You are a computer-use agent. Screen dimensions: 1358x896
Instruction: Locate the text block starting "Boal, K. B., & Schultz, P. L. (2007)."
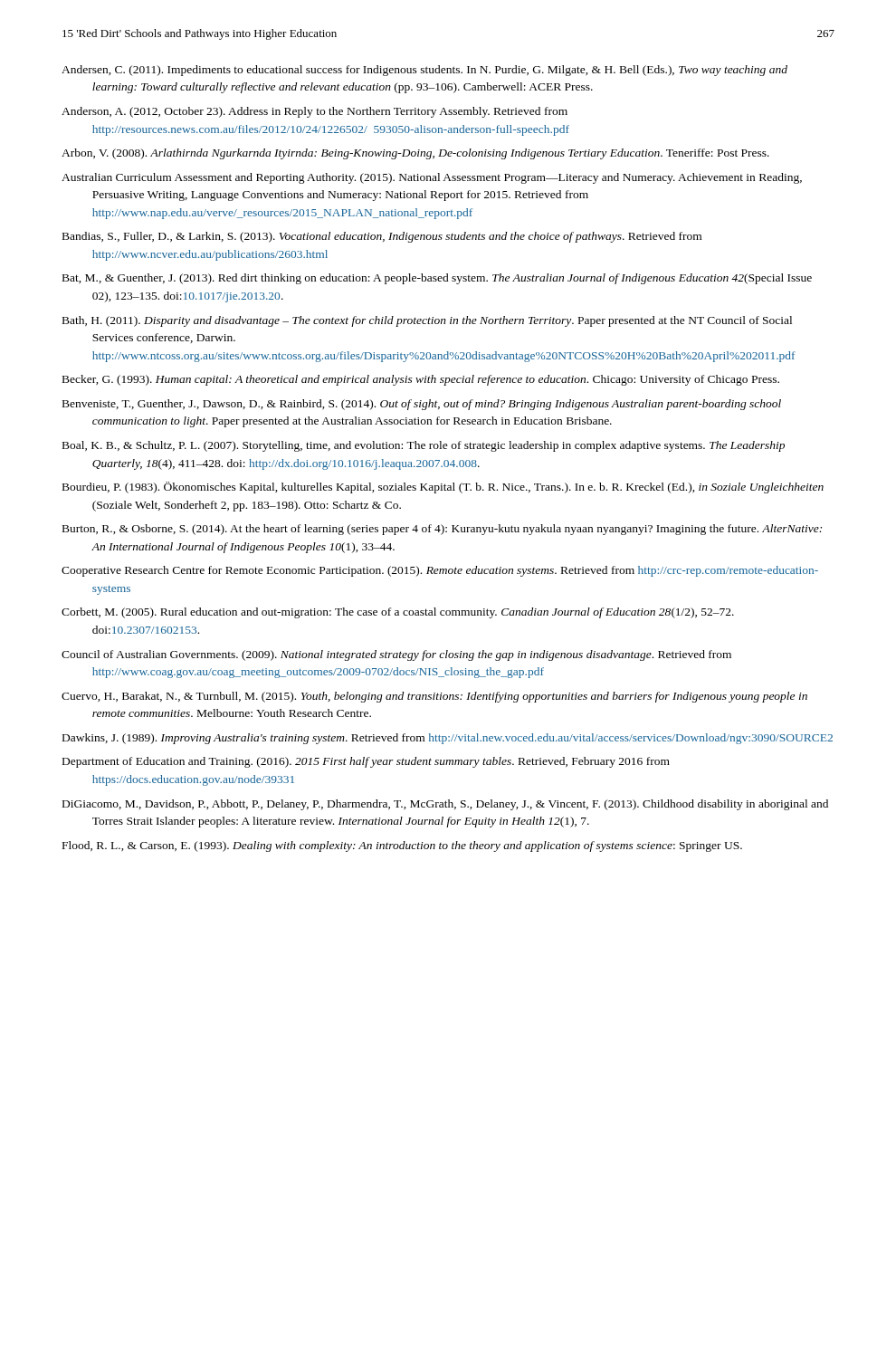coord(423,454)
